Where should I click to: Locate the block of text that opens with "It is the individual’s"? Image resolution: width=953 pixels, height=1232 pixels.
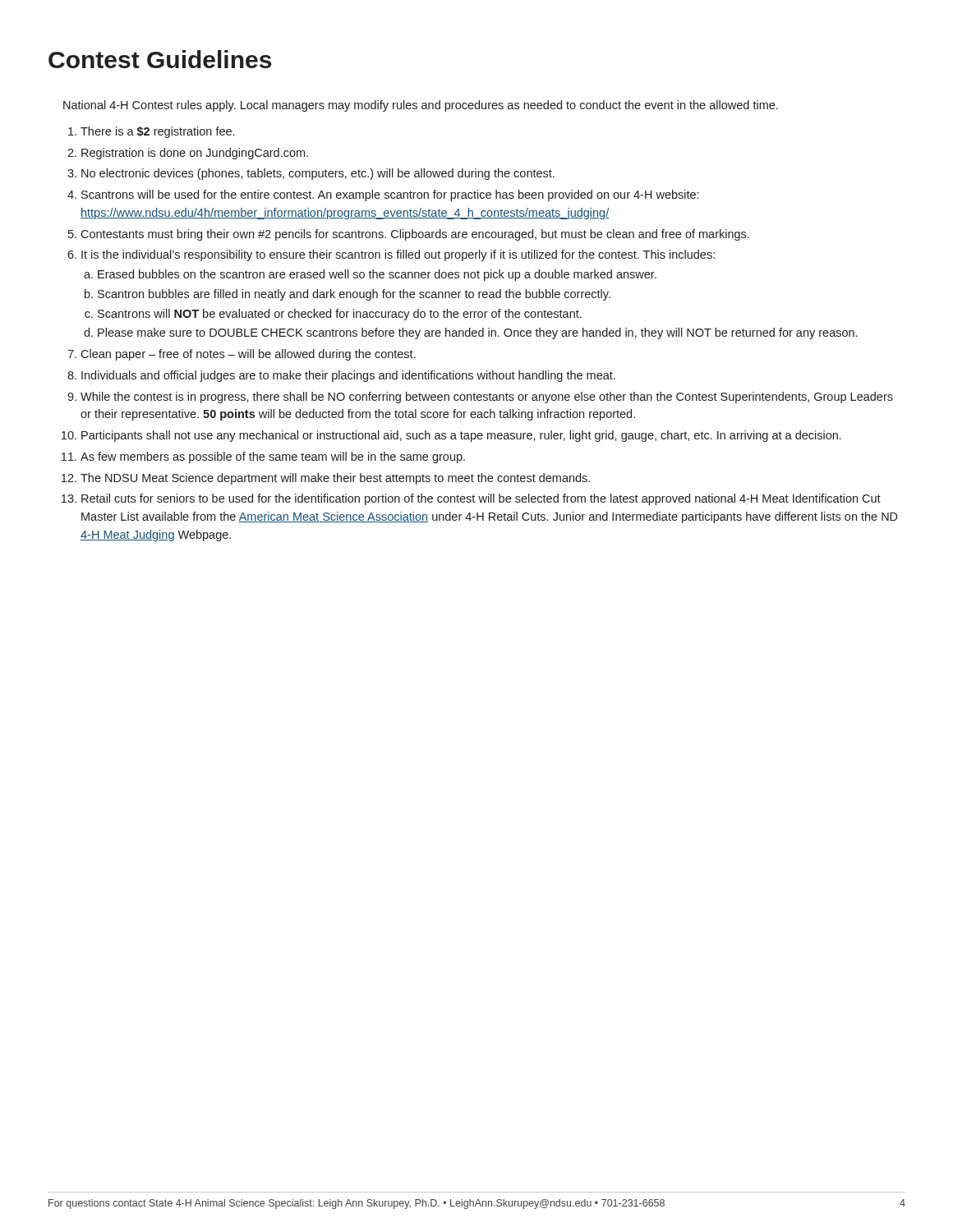tap(493, 295)
